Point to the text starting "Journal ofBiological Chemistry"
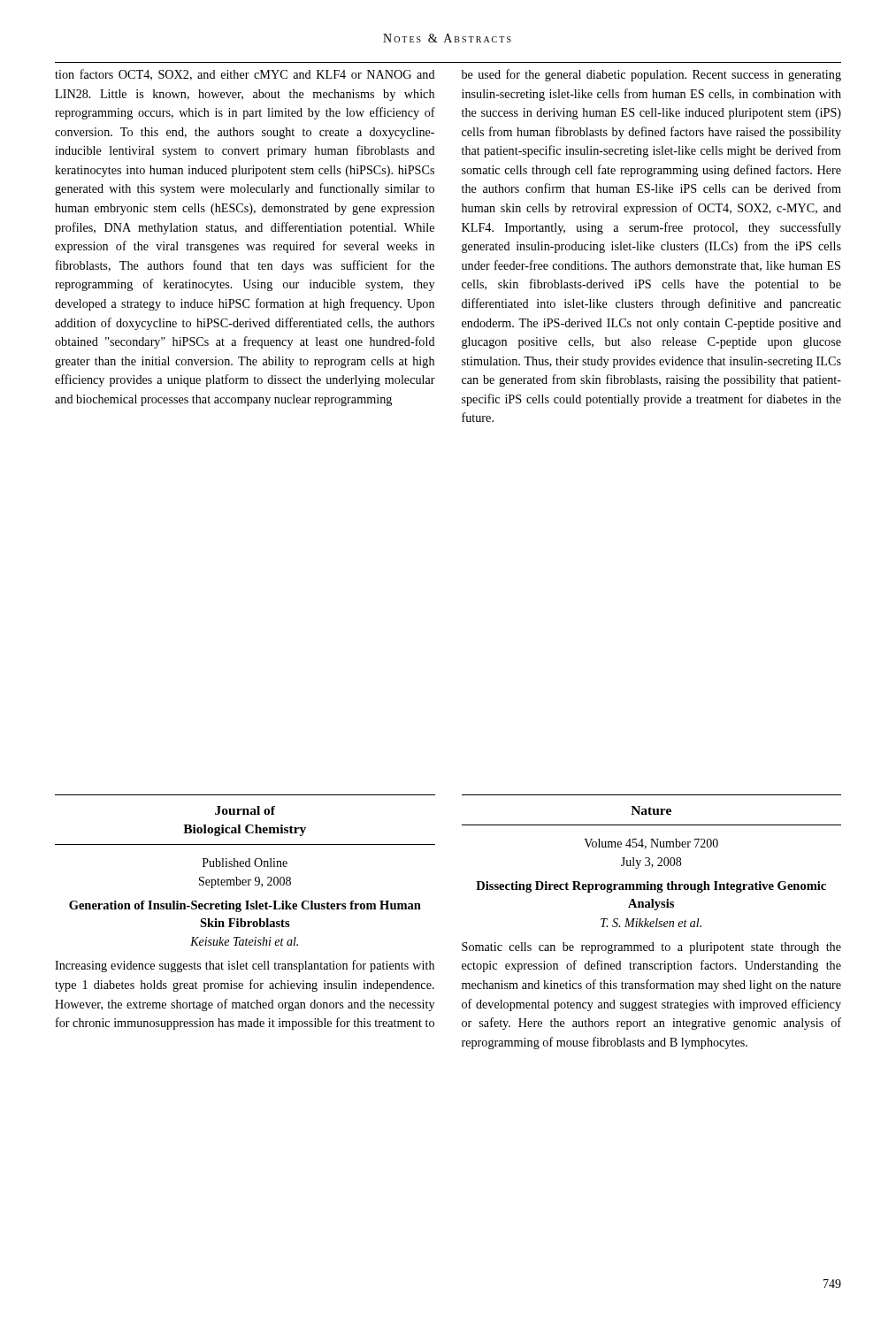Screen dimensions: 1327x896 pos(245,819)
